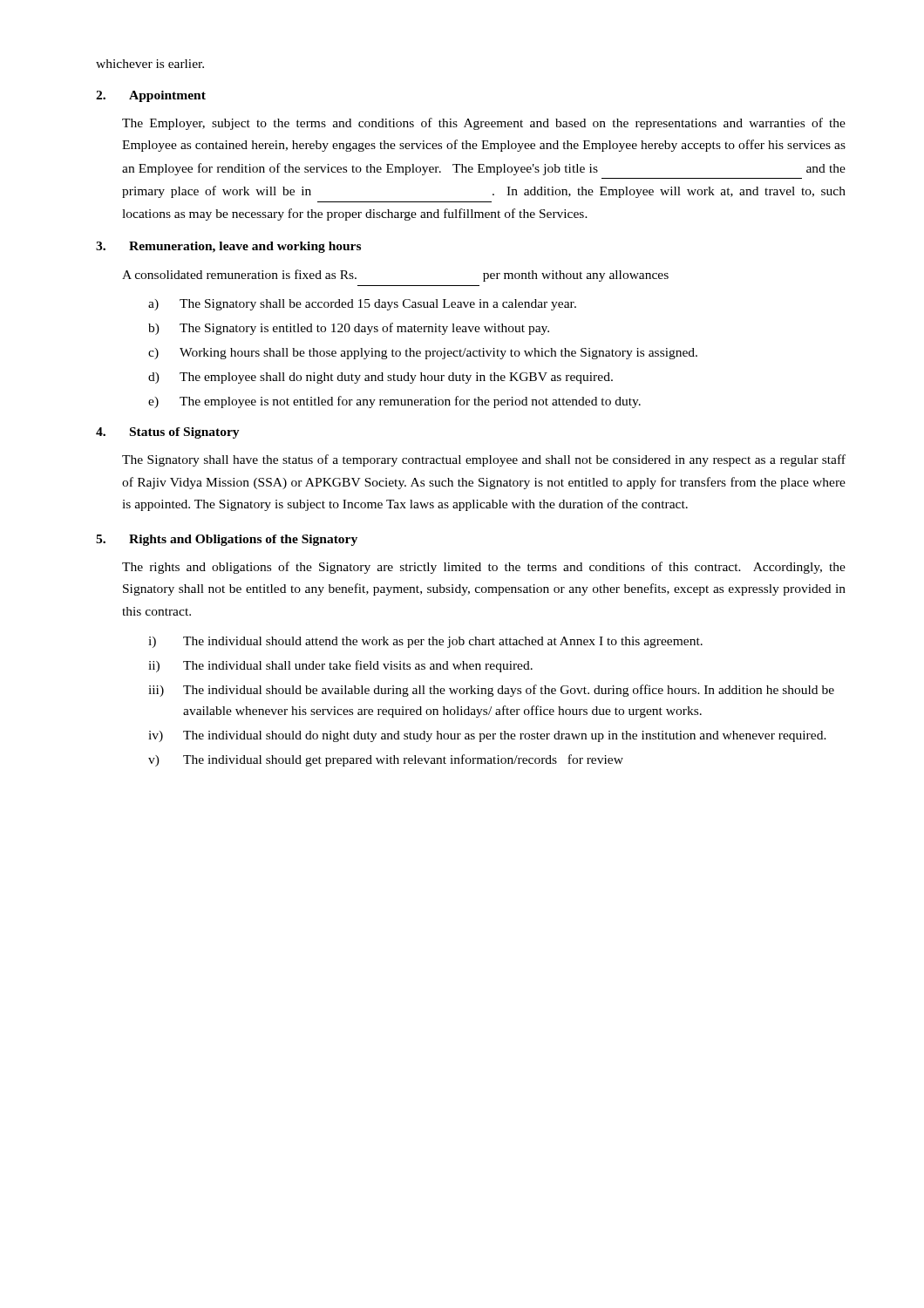Click on the list item with the text "e) The employee"
The width and height of the screenshot is (924, 1308).
[x=497, y=401]
